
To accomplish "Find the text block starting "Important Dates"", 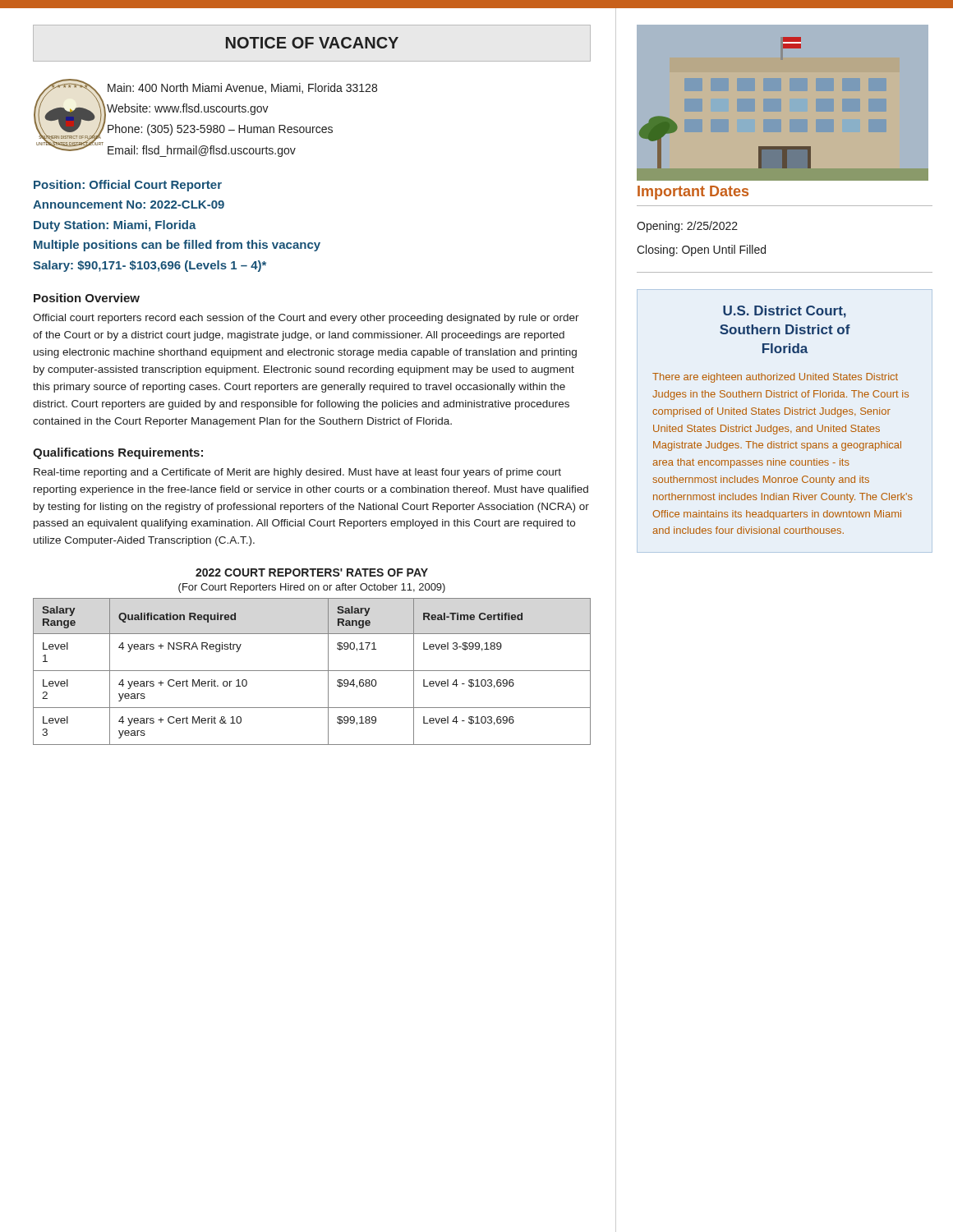I will point(785,195).
